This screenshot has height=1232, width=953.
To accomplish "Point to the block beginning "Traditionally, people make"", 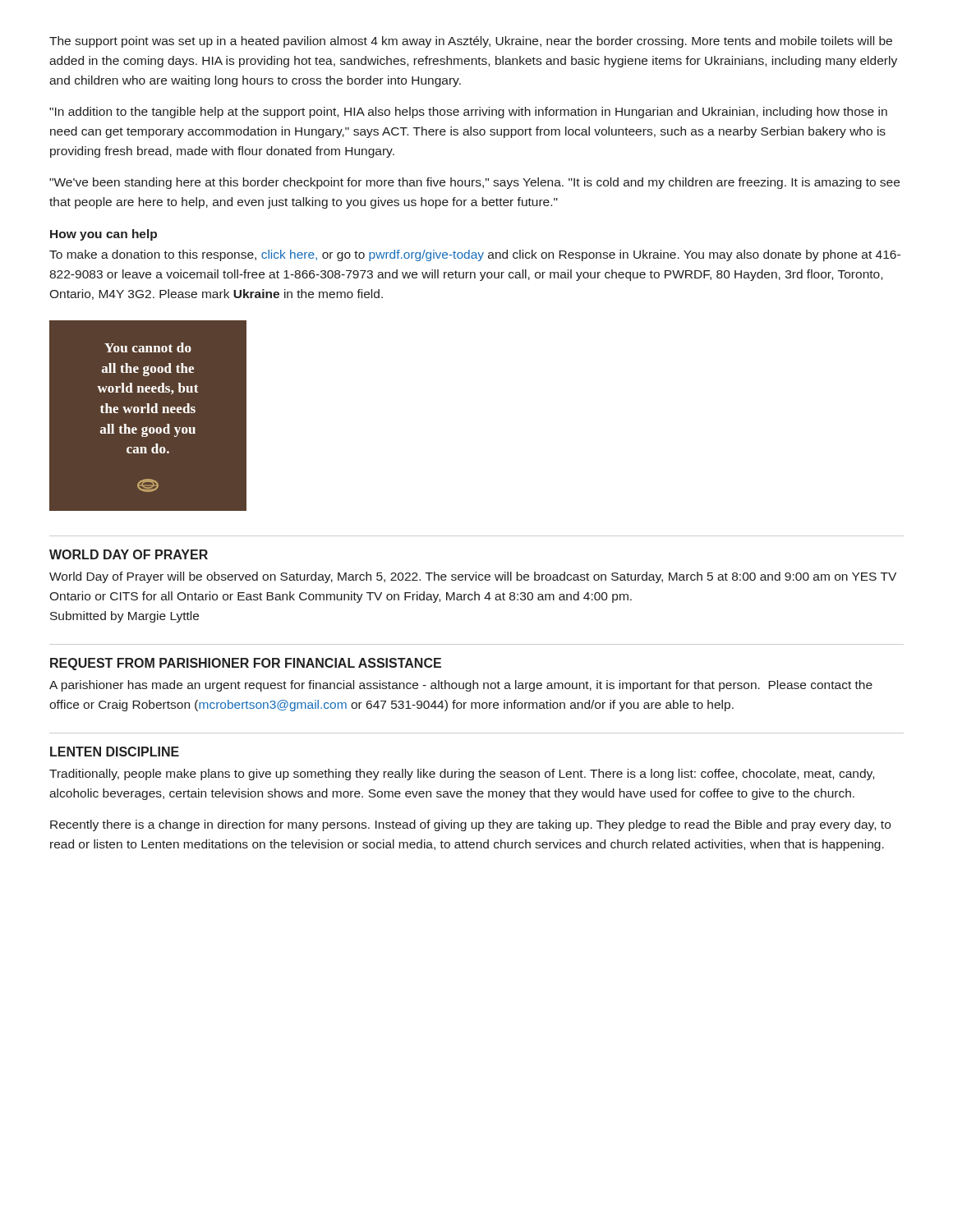I will coord(462,783).
